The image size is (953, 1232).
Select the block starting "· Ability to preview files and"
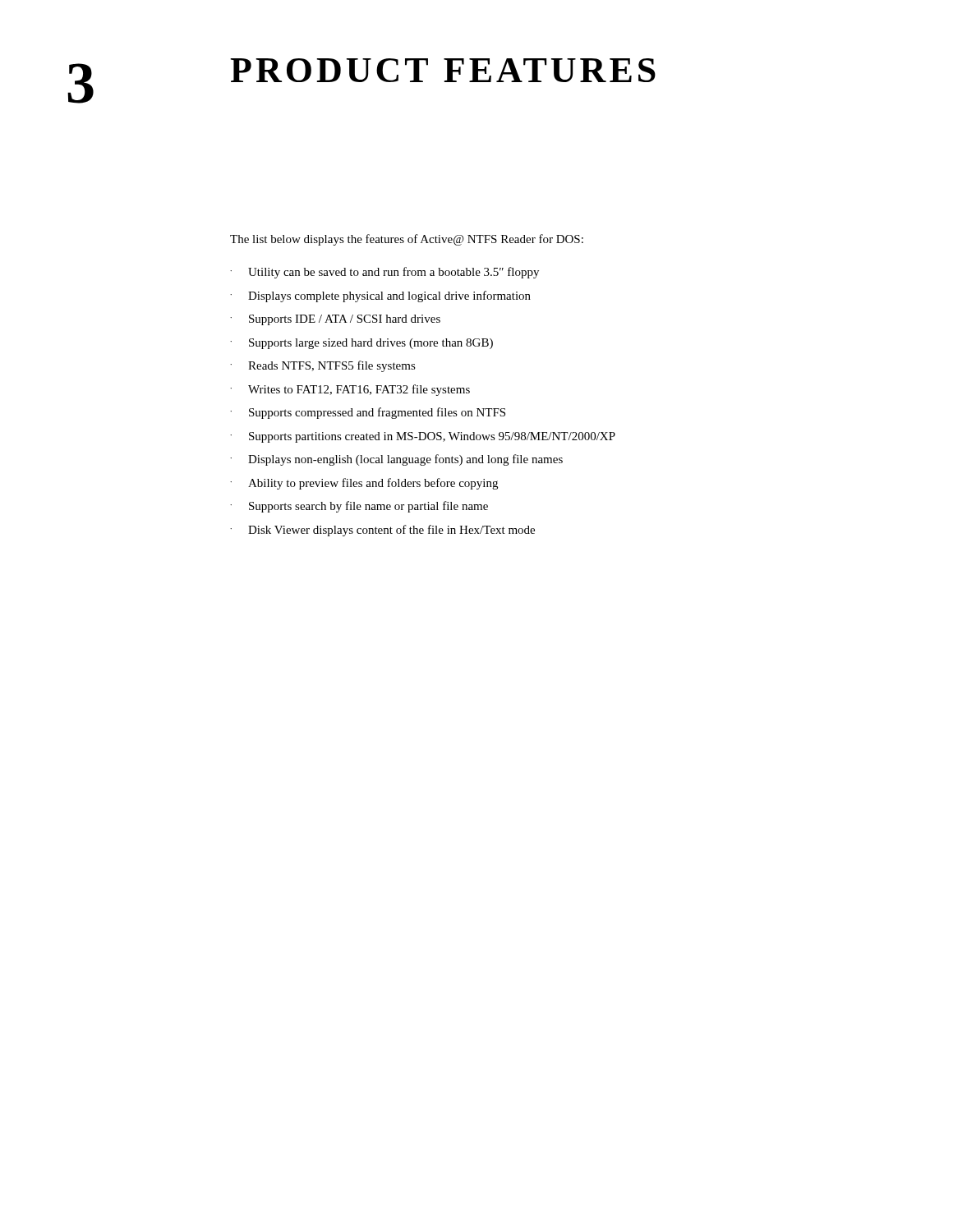point(364,484)
